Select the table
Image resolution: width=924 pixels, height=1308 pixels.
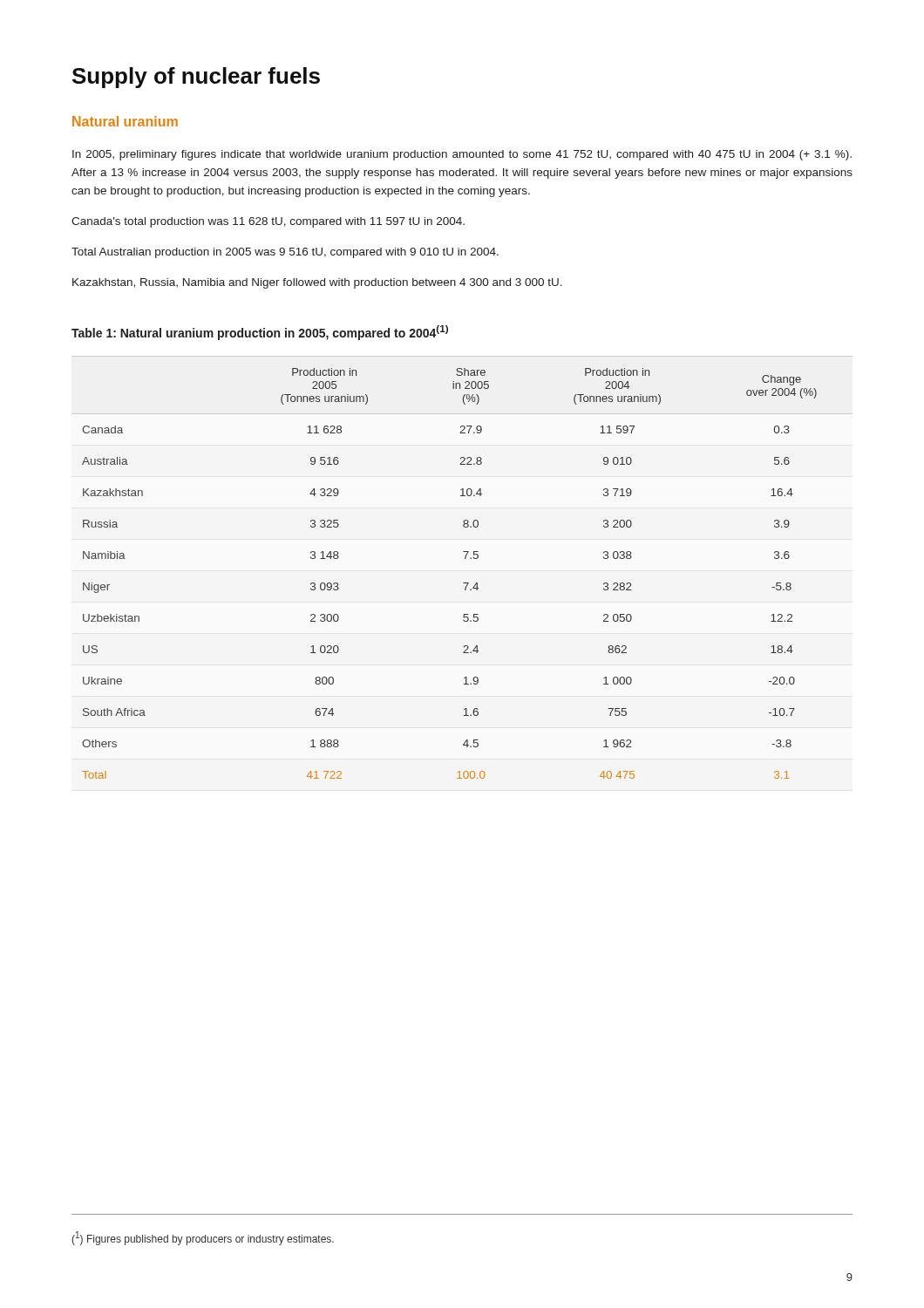[462, 573]
